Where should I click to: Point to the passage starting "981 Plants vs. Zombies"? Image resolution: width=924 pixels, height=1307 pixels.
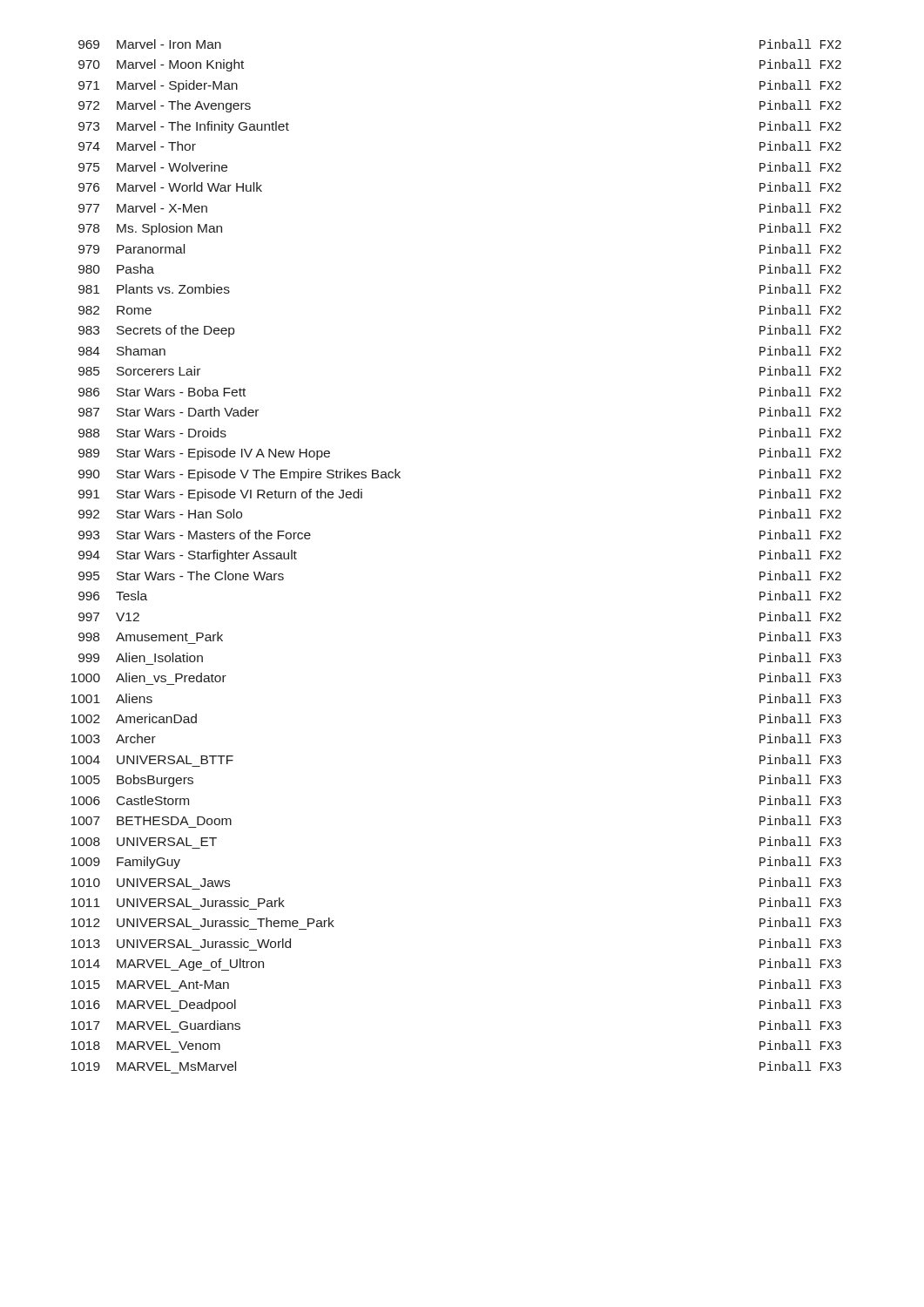tap(88, 289)
